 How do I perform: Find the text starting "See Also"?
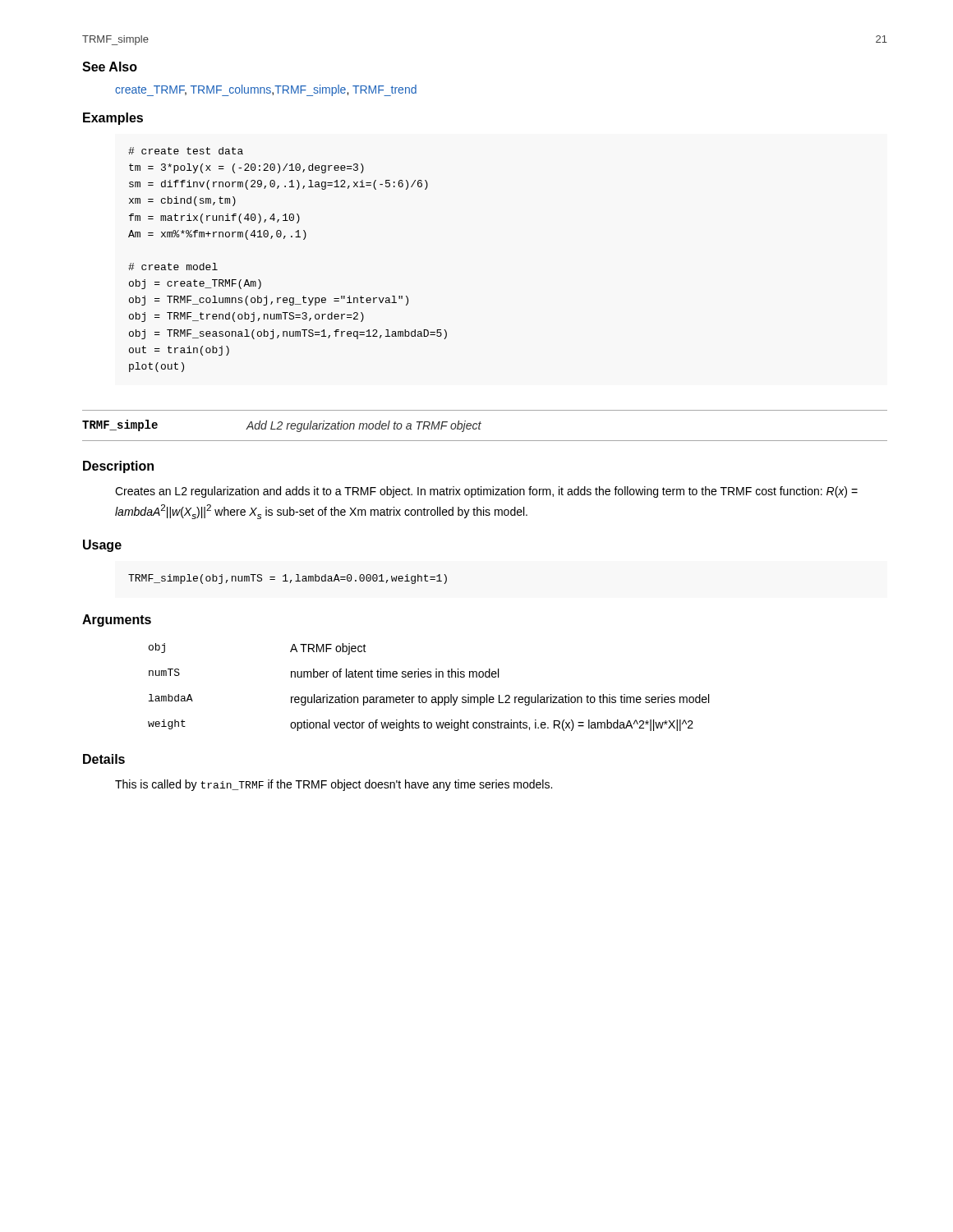coord(110,67)
